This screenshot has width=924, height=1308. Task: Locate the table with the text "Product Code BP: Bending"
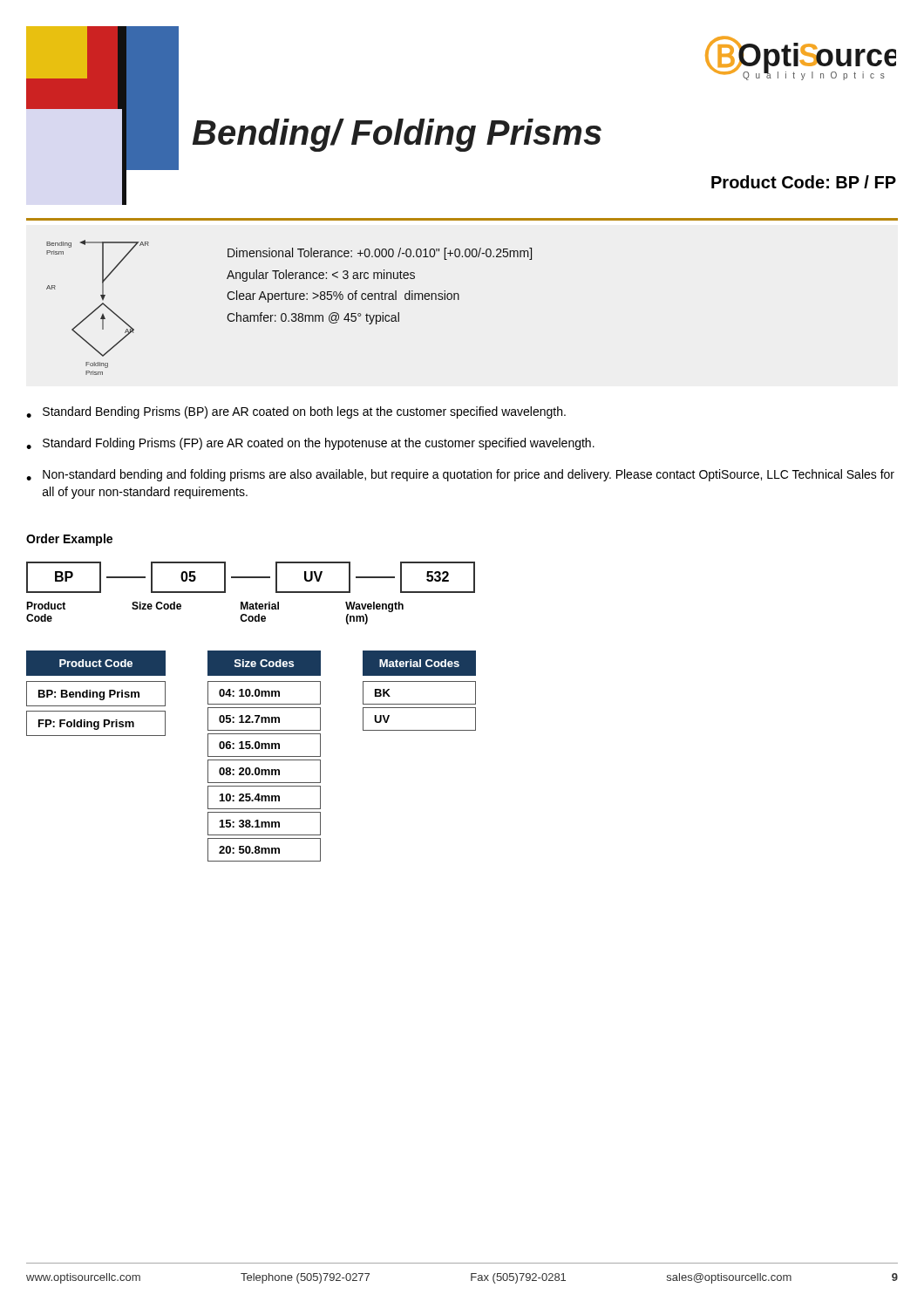point(462,756)
